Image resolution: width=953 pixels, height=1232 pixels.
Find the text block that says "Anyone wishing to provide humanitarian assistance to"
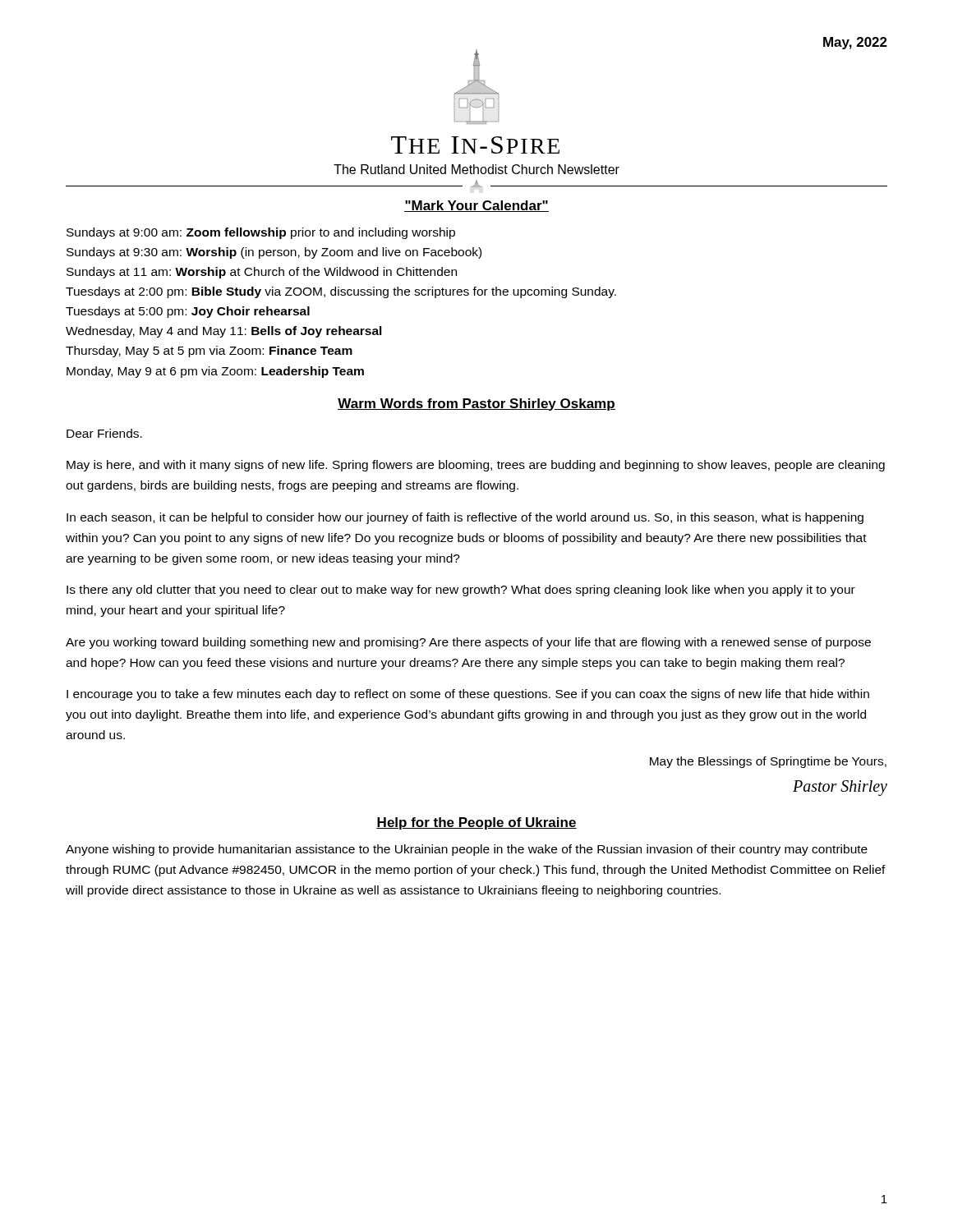click(475, 869)
